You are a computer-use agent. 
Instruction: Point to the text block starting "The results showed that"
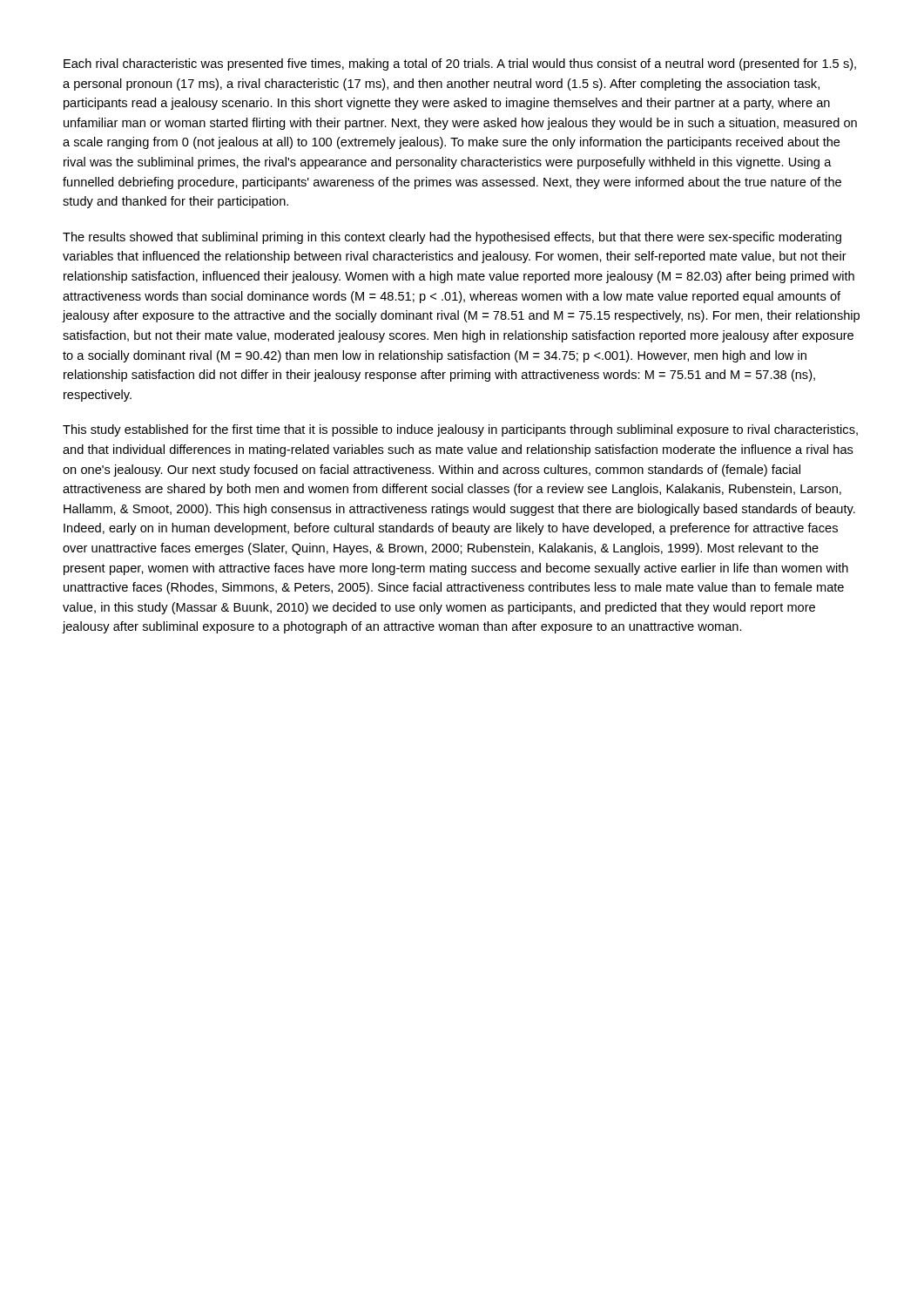pyautogui.click(x=461, y=316)
